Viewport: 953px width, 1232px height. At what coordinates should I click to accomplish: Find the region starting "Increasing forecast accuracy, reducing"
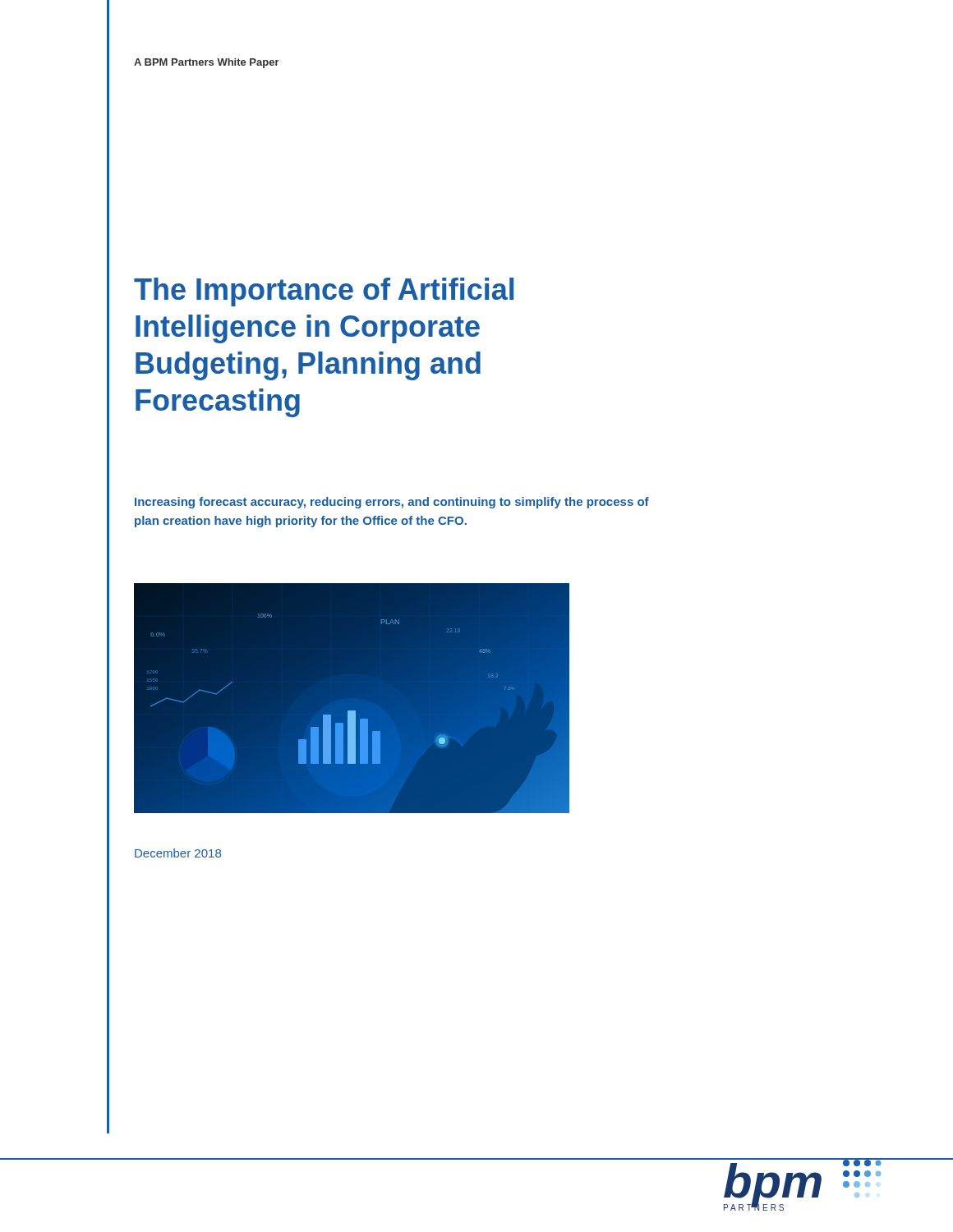pos(391,511)
